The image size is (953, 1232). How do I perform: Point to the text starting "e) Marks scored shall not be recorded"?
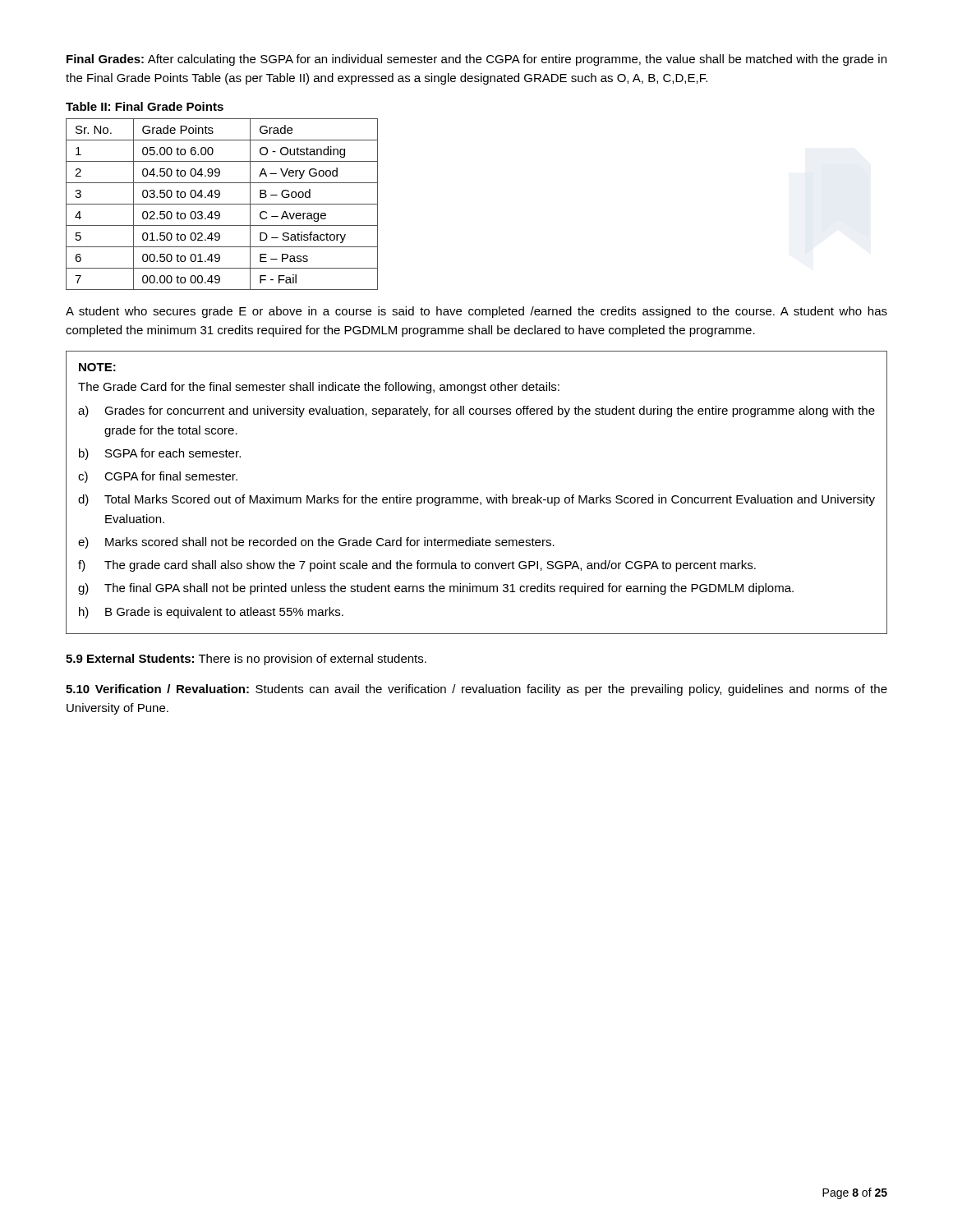coord(476,542)
